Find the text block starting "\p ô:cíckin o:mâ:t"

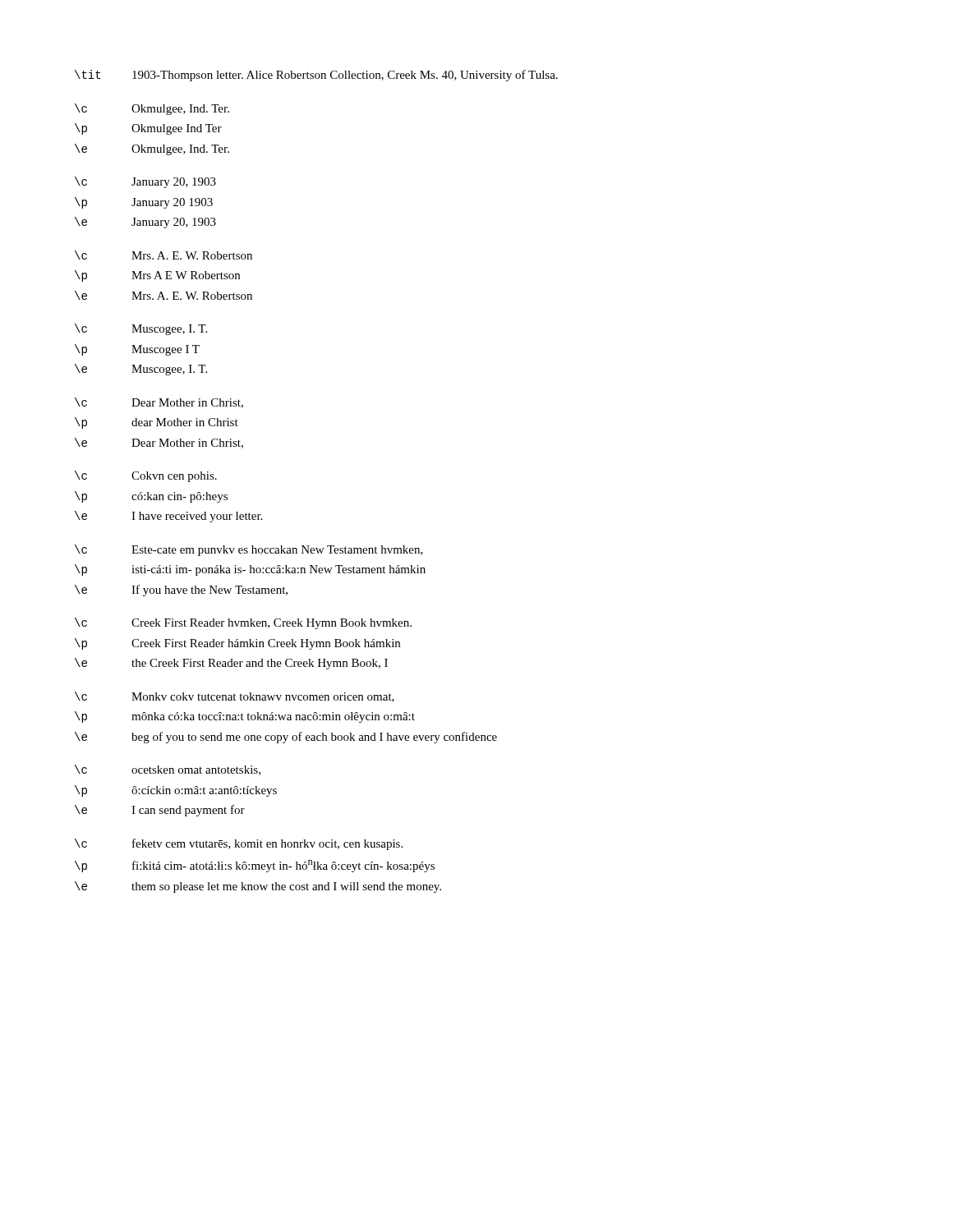(x=176, y=791)
